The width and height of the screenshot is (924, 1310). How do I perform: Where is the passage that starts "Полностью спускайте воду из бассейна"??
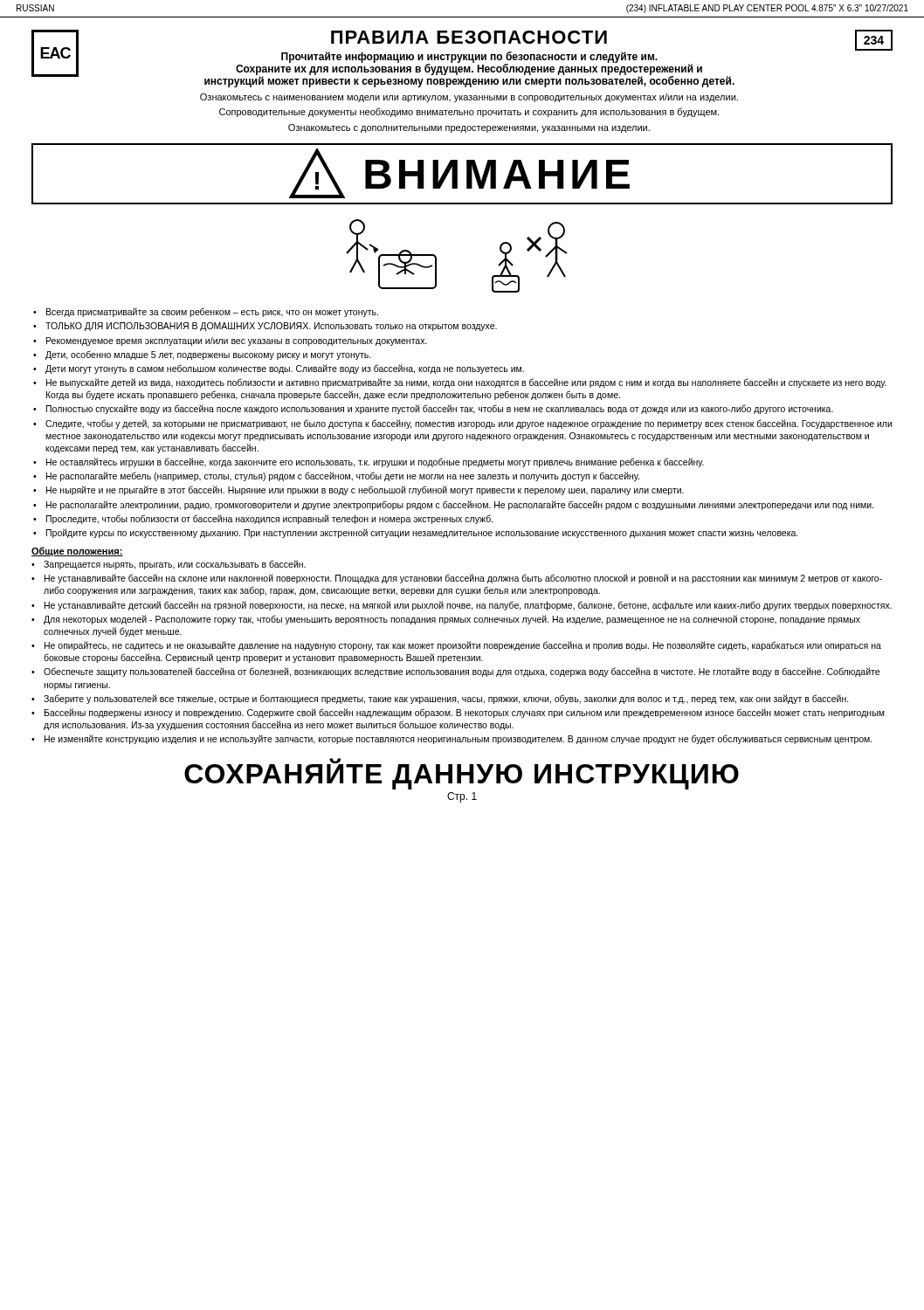click(x=439, y=409)
